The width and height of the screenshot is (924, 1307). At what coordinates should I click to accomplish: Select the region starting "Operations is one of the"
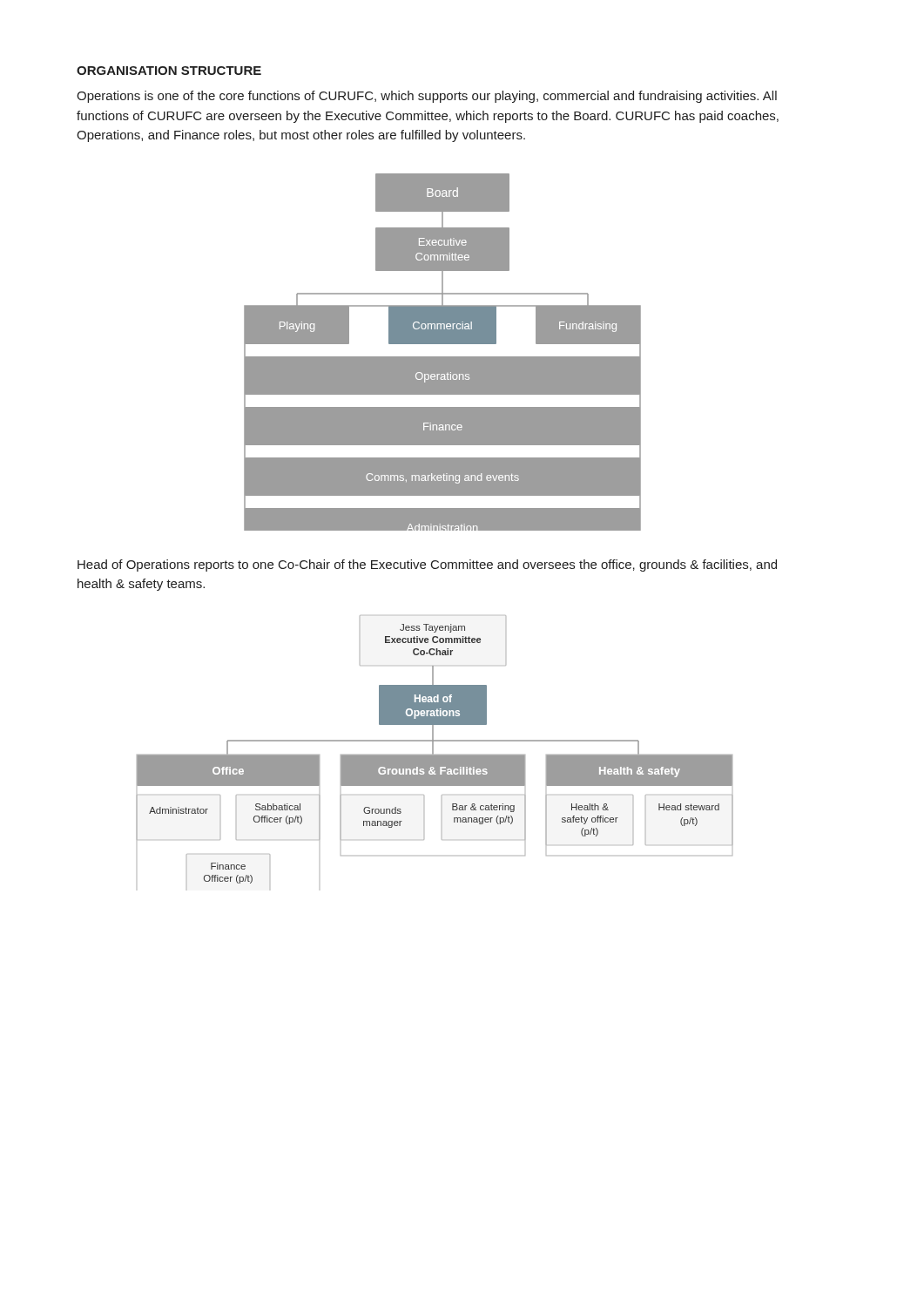coord(428,115)
